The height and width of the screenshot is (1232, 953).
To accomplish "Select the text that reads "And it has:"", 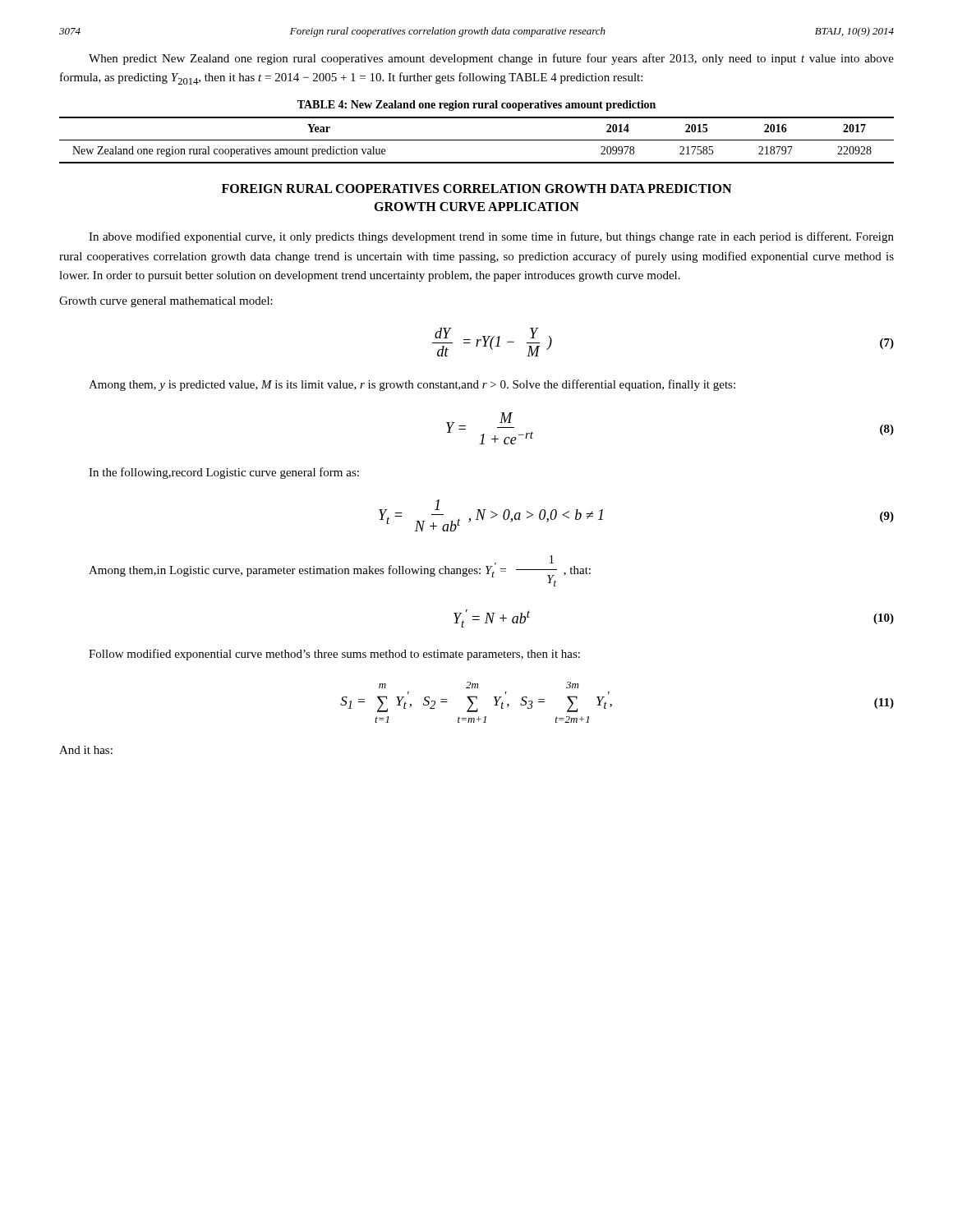I will pyautogui.click(x=86, y=750).
